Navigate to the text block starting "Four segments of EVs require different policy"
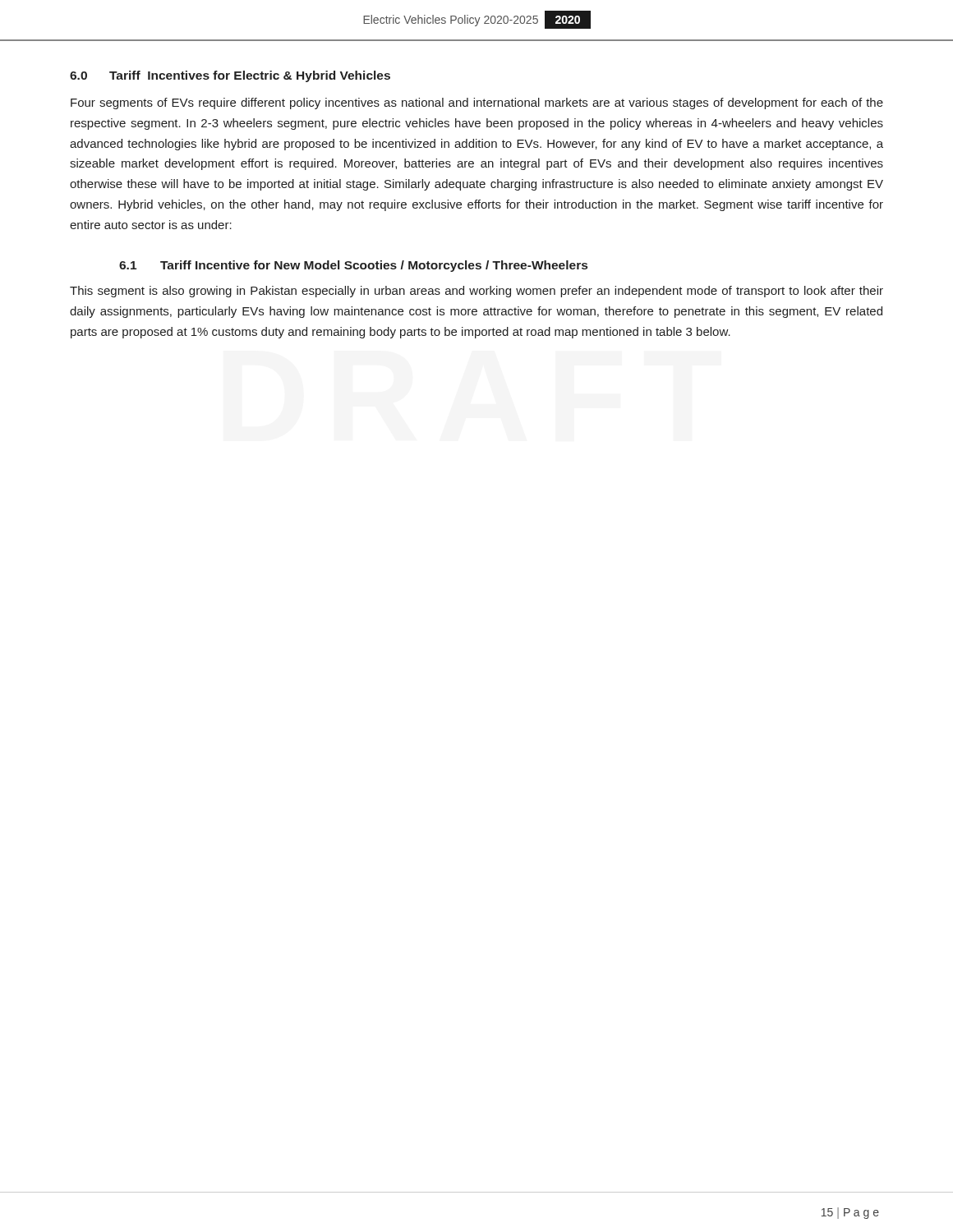953x1232 pixels. [x=476, y=163]
